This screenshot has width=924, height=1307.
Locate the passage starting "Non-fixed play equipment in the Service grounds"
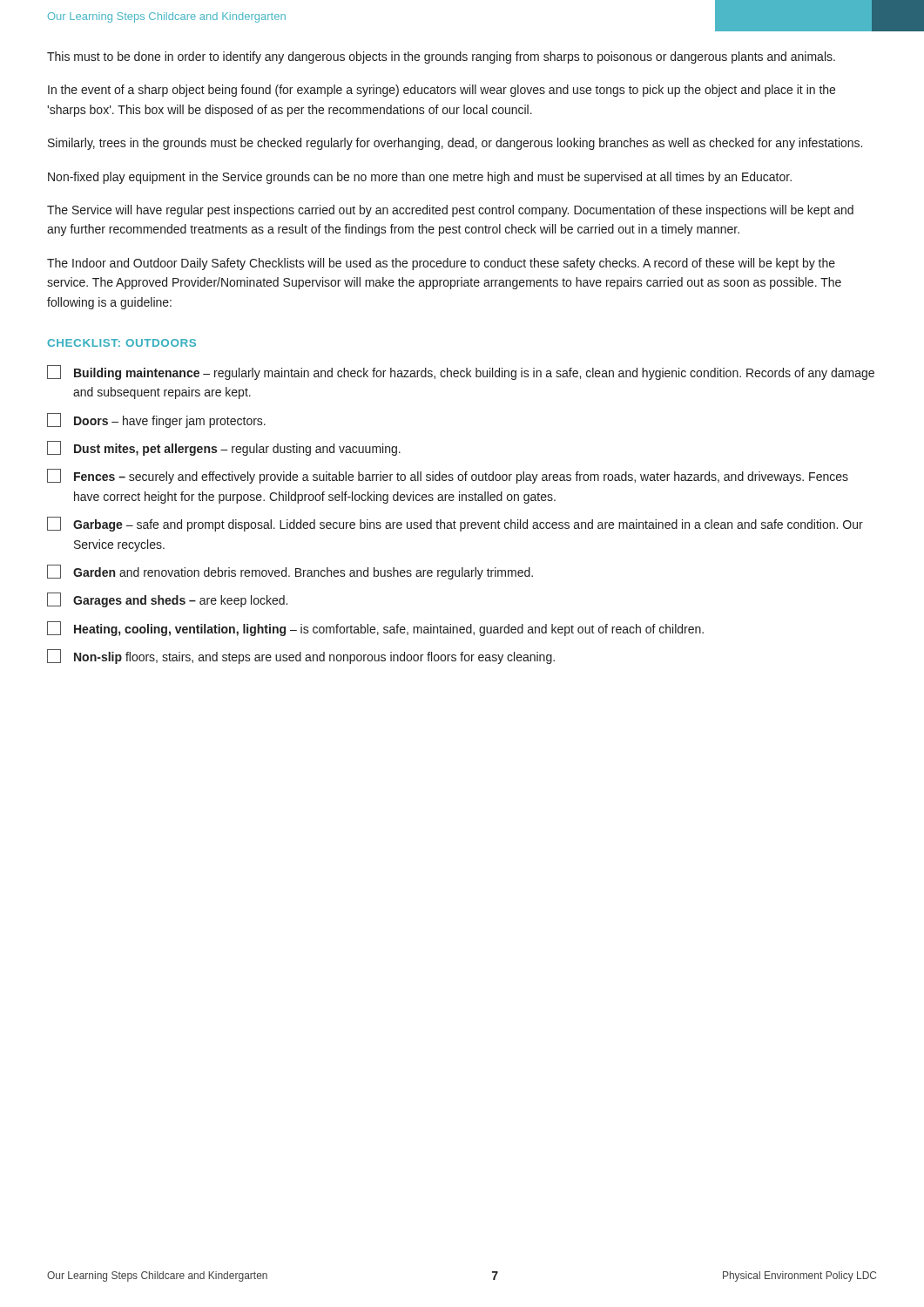[420, 177]
